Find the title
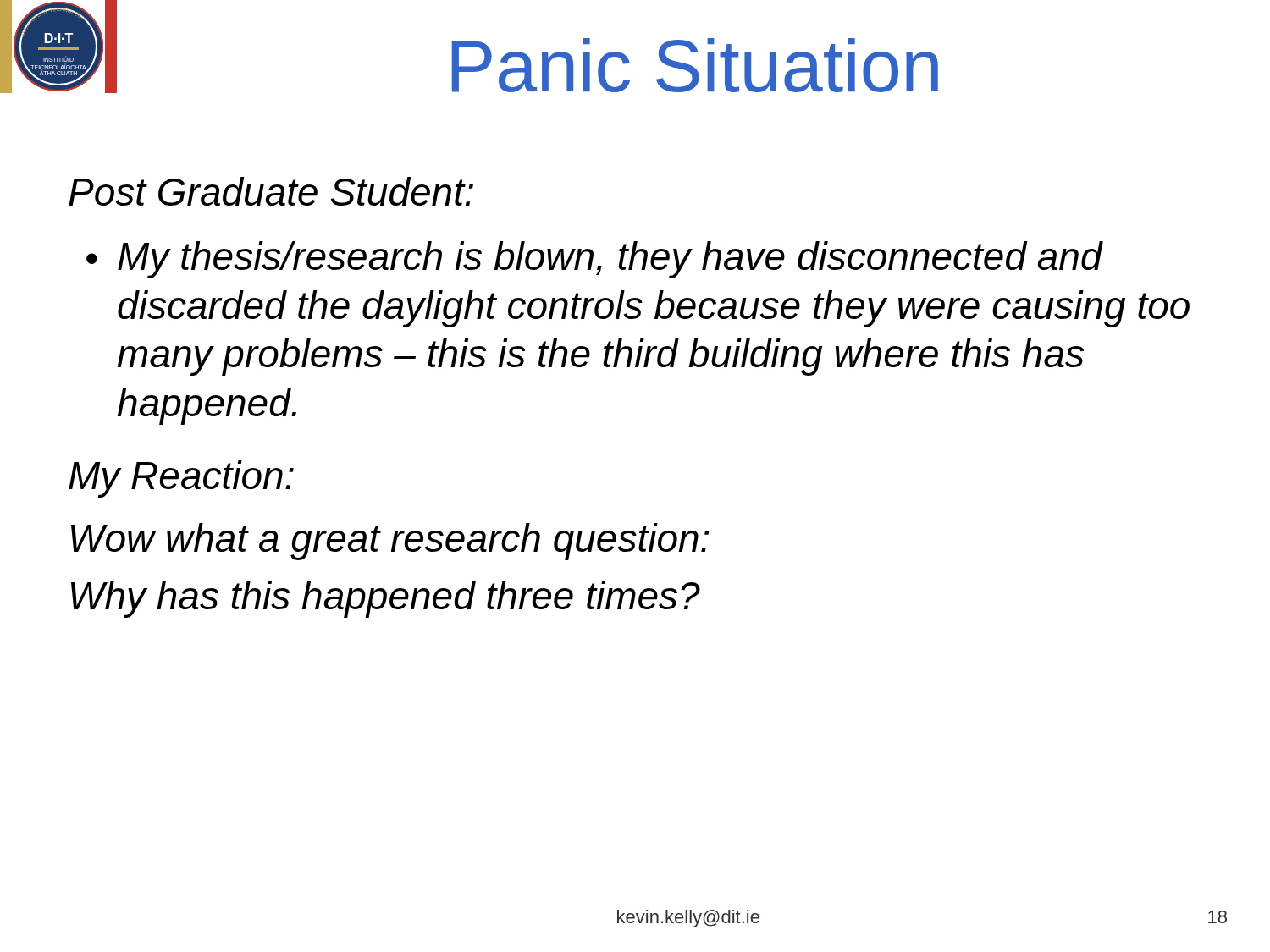The image size is (1270, 952). tap(694, 66)
